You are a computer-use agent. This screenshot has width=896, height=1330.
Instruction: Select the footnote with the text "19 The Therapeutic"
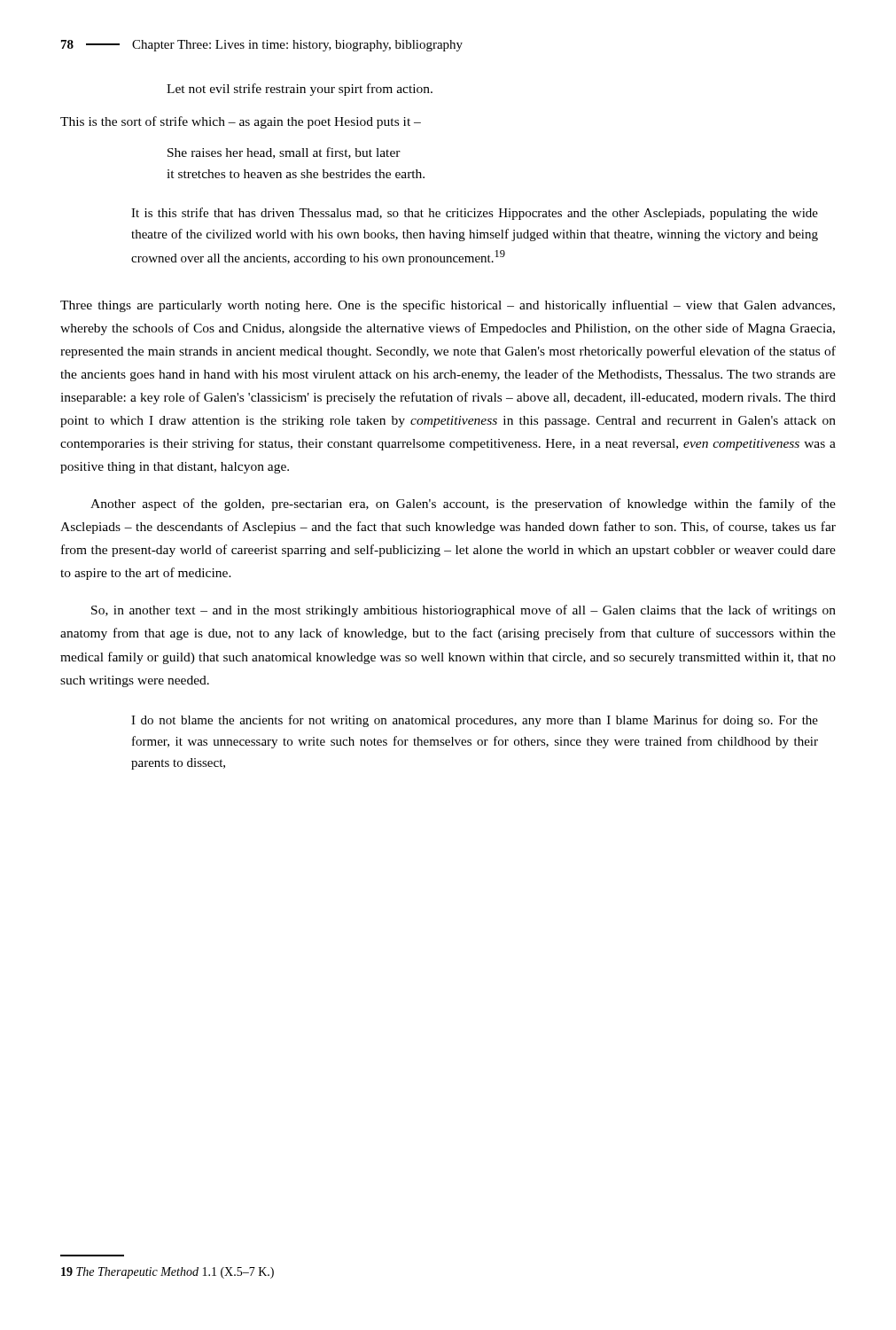tap(167, 1272)
